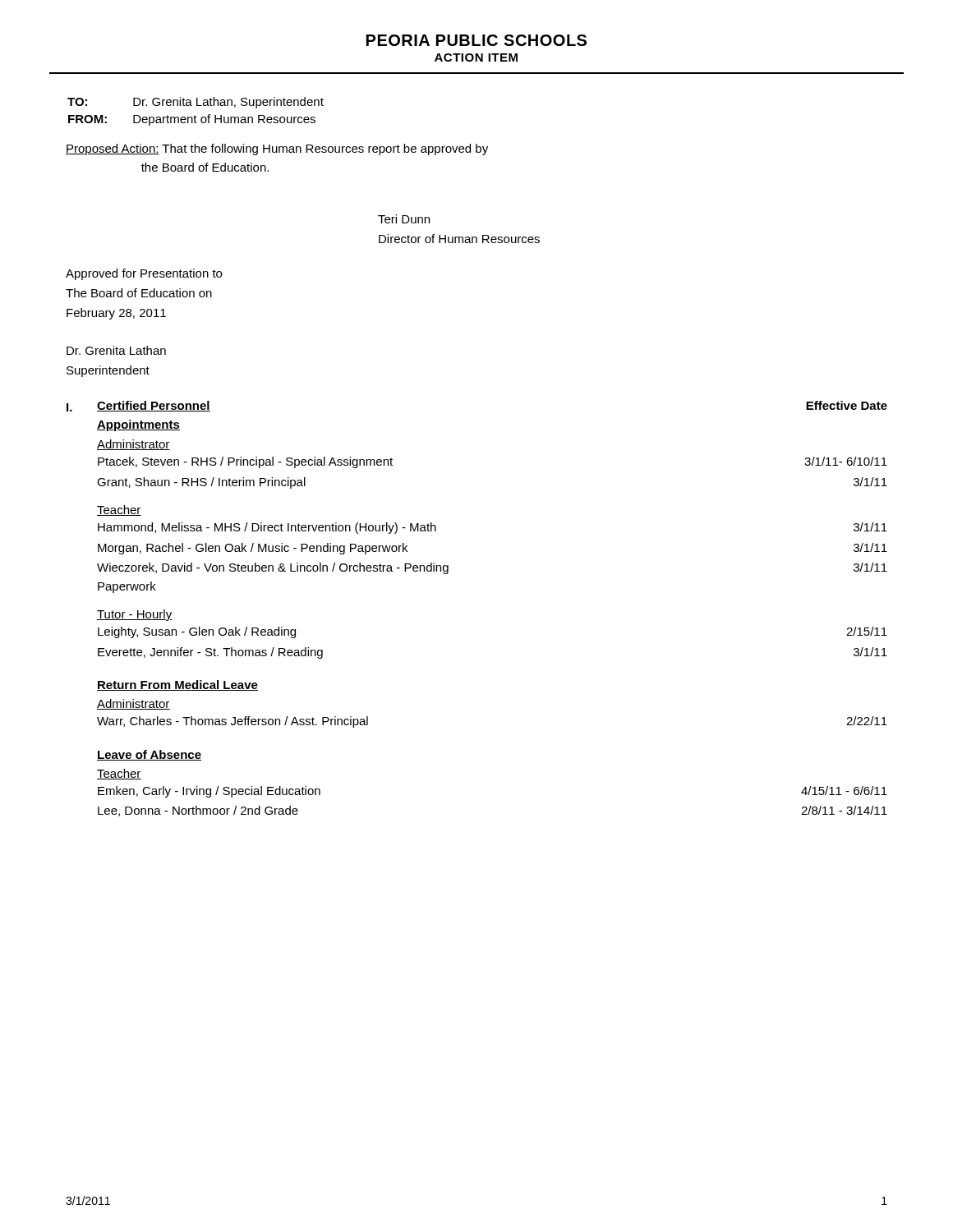Locate the text block that reads "TO: Dr. Grenita Lathan, Superintendent FROM:"

195,110
